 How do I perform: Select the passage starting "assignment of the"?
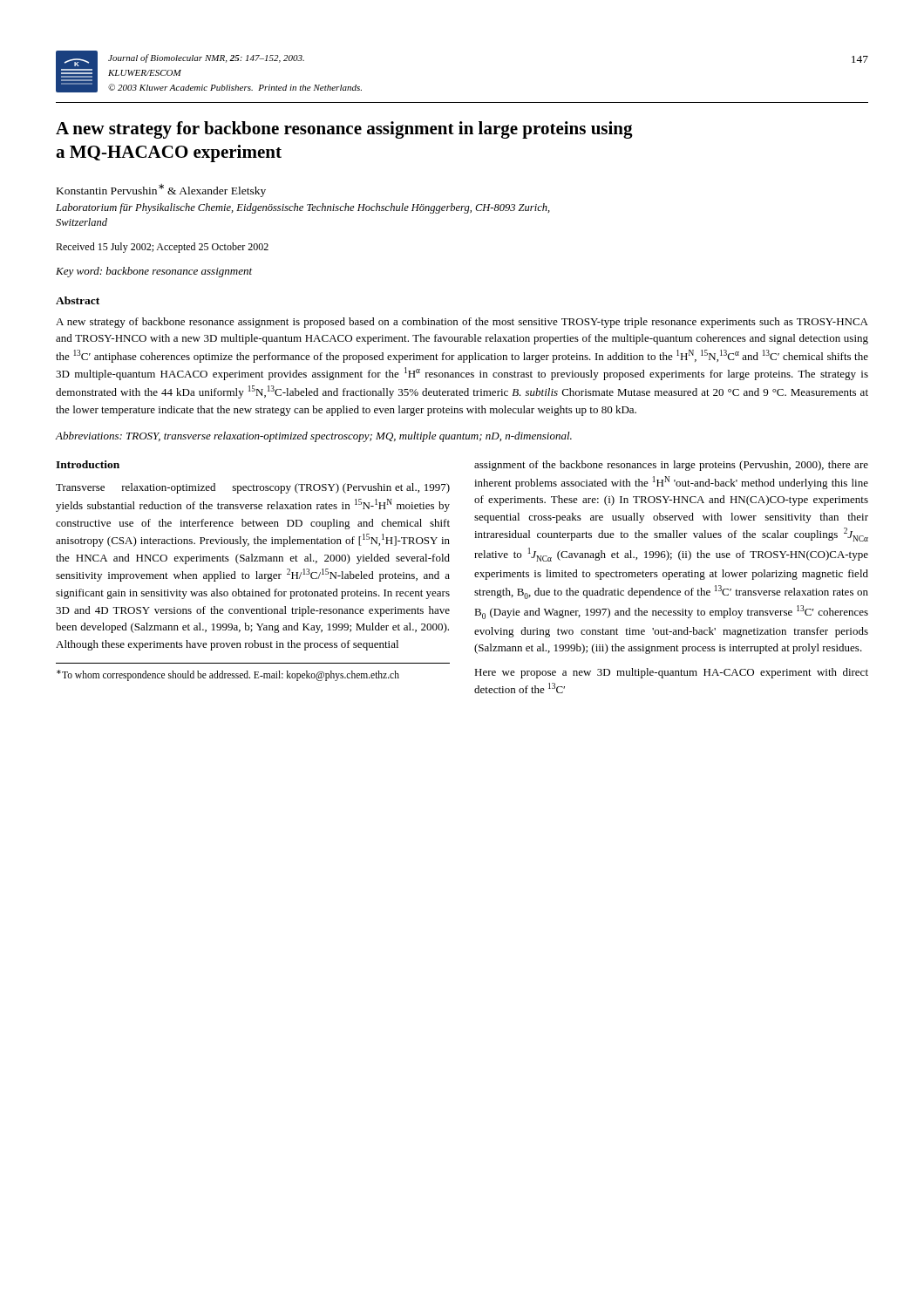671,556
